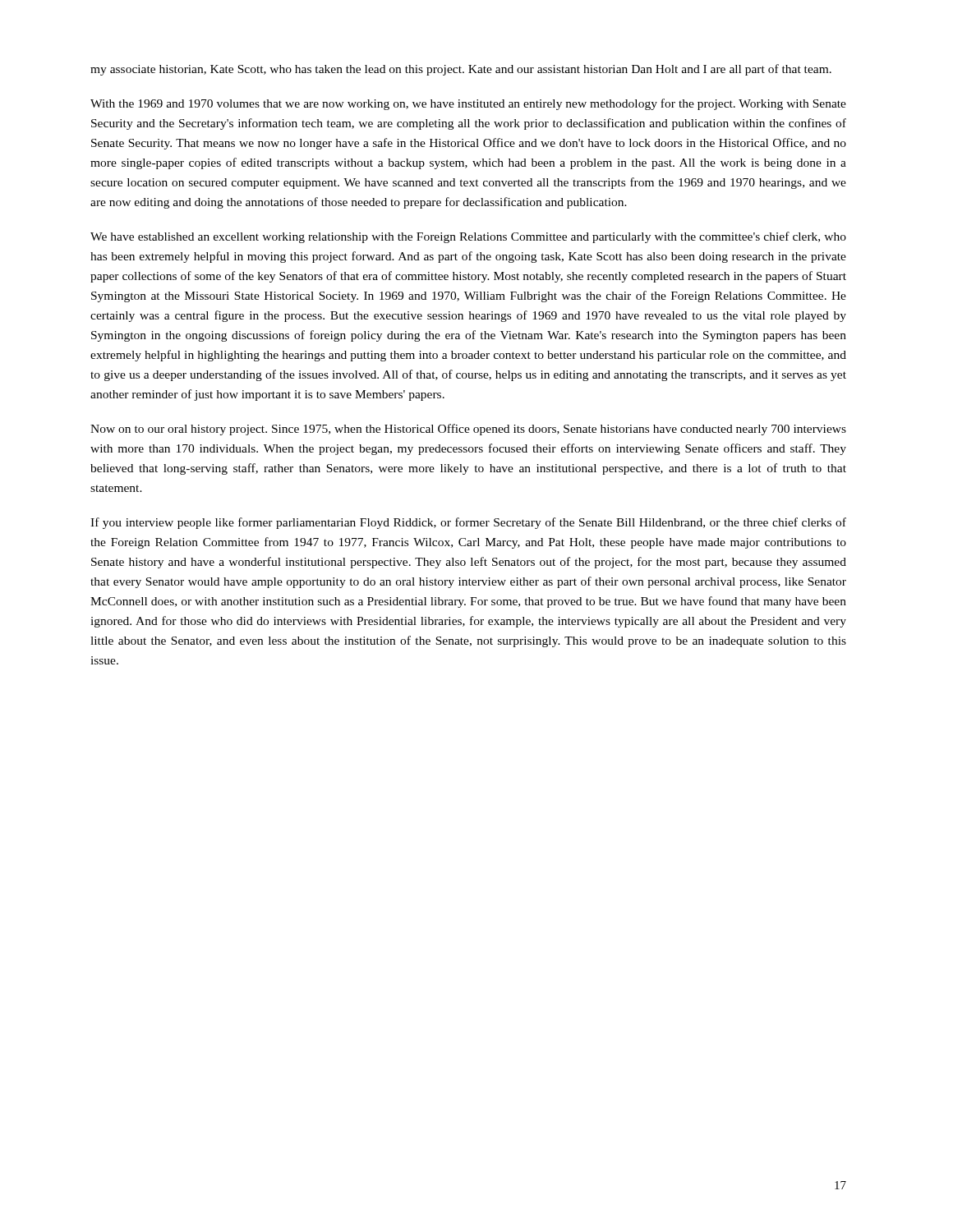Click the passage that begins "Now on to"
The image size is (953, 1232).
point(468,458)
